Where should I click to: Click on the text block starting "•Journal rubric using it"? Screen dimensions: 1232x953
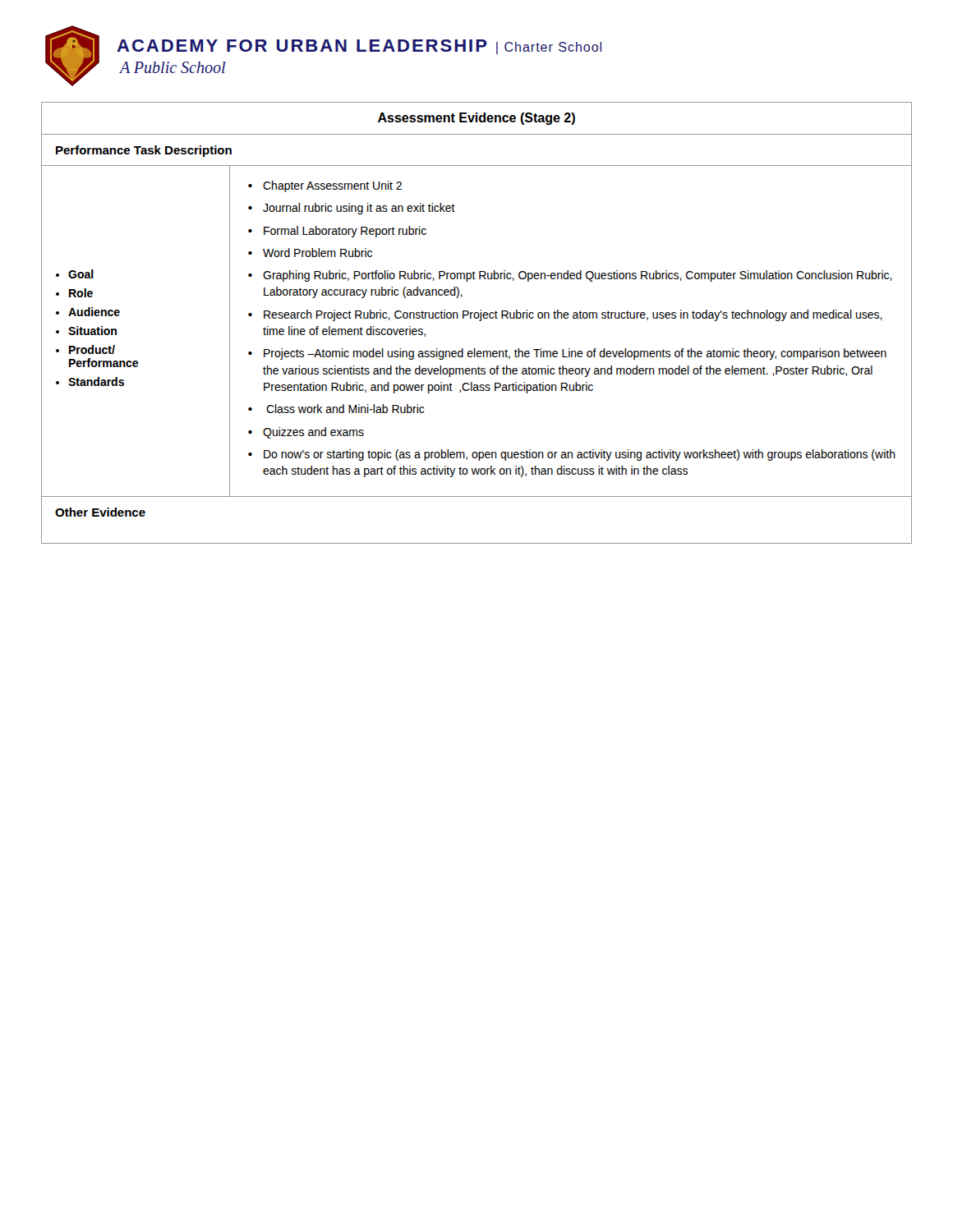pos(351,208)
